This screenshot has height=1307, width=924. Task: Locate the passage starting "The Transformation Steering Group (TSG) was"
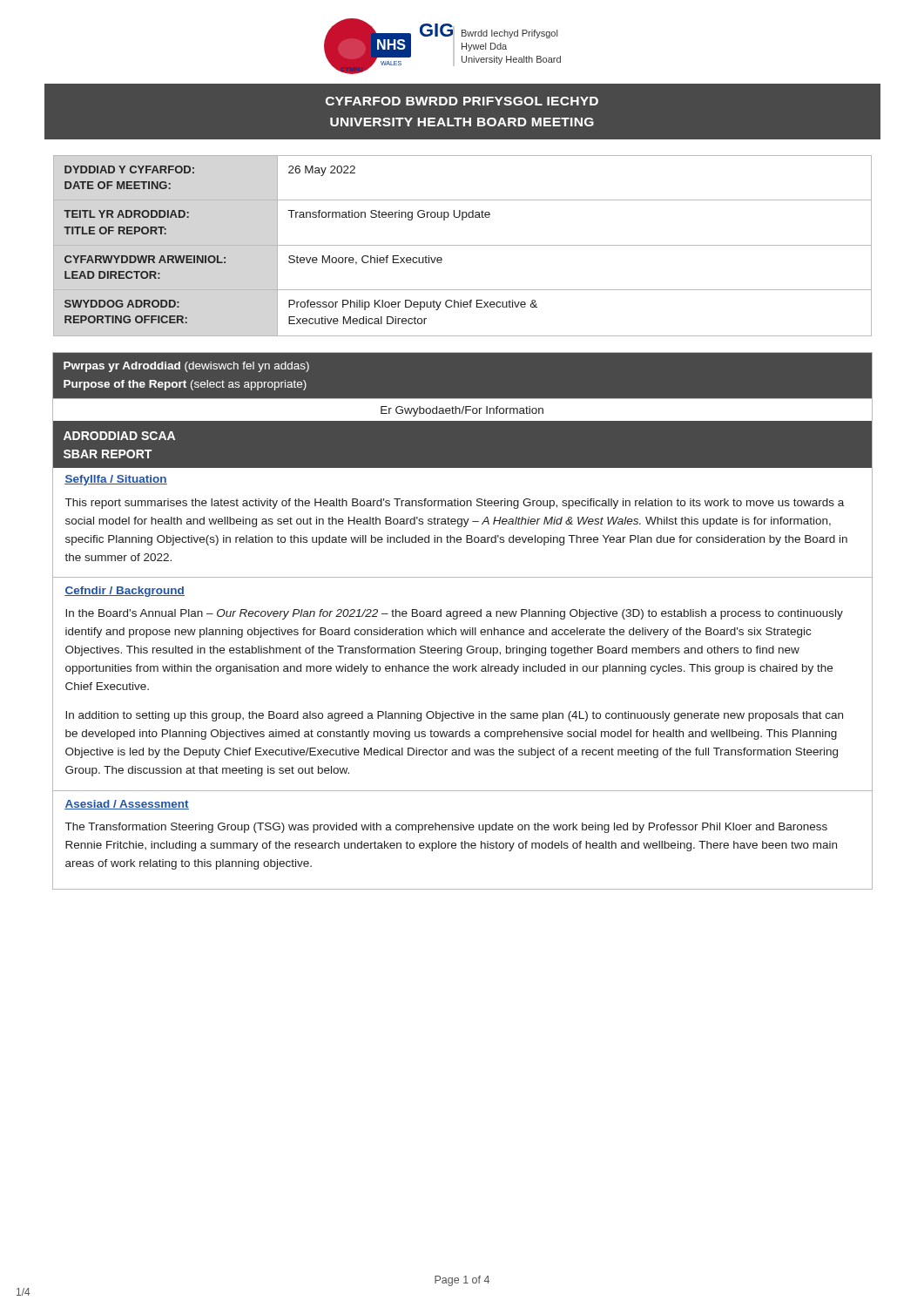point(451,845)
